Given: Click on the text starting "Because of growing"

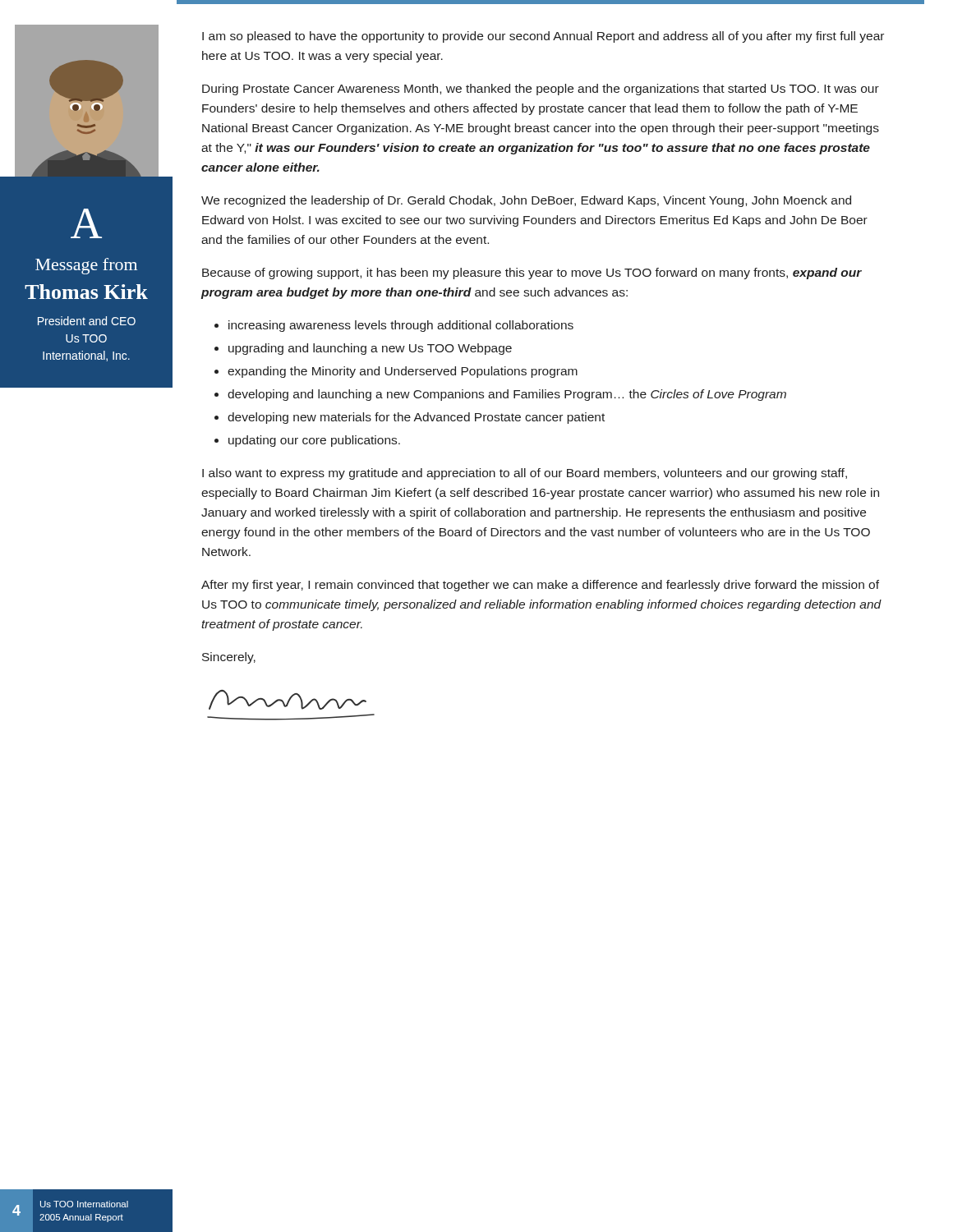Looking at the screenshot, I should [544, 283].
